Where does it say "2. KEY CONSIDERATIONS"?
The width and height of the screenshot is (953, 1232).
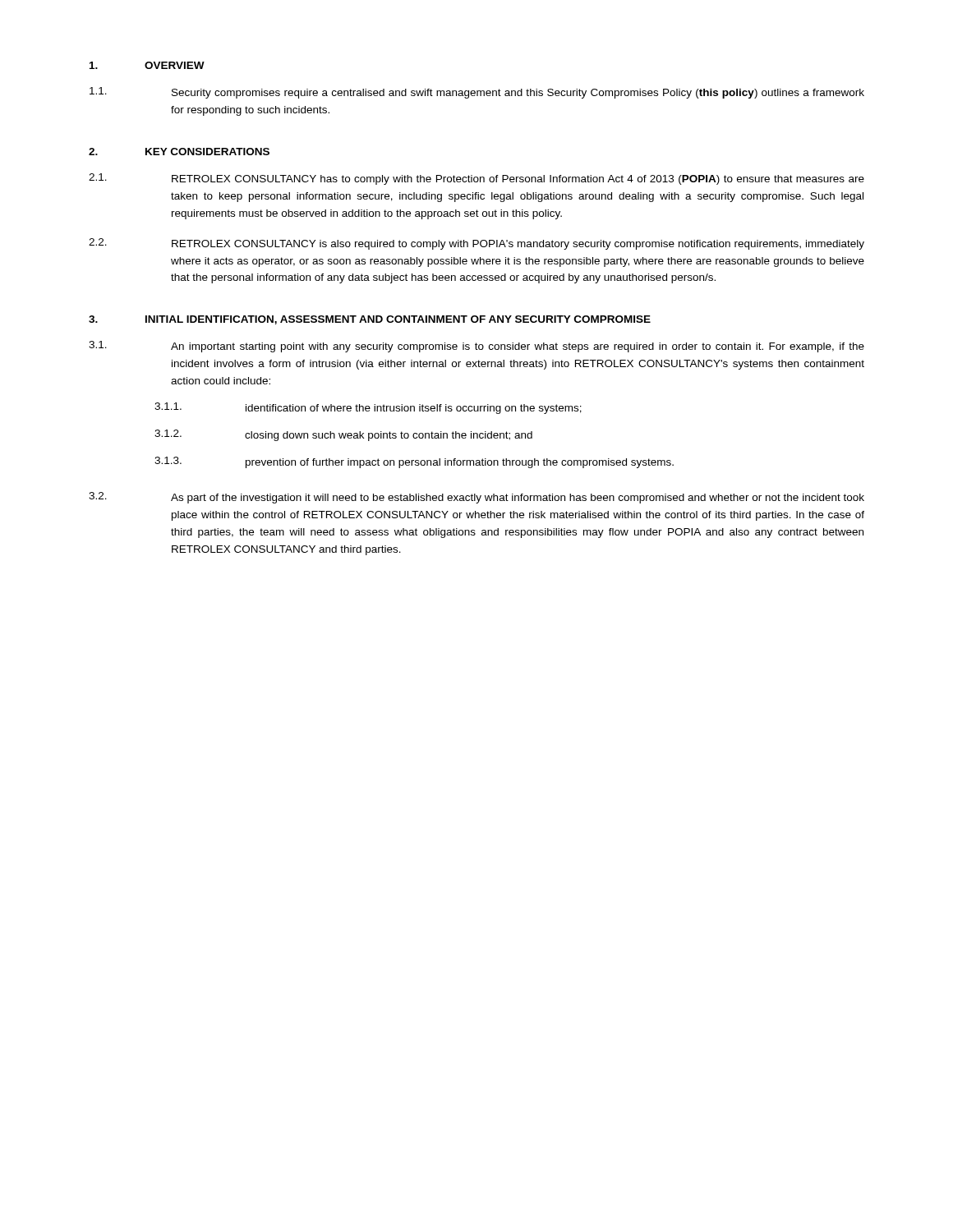[x=179, y=151]
